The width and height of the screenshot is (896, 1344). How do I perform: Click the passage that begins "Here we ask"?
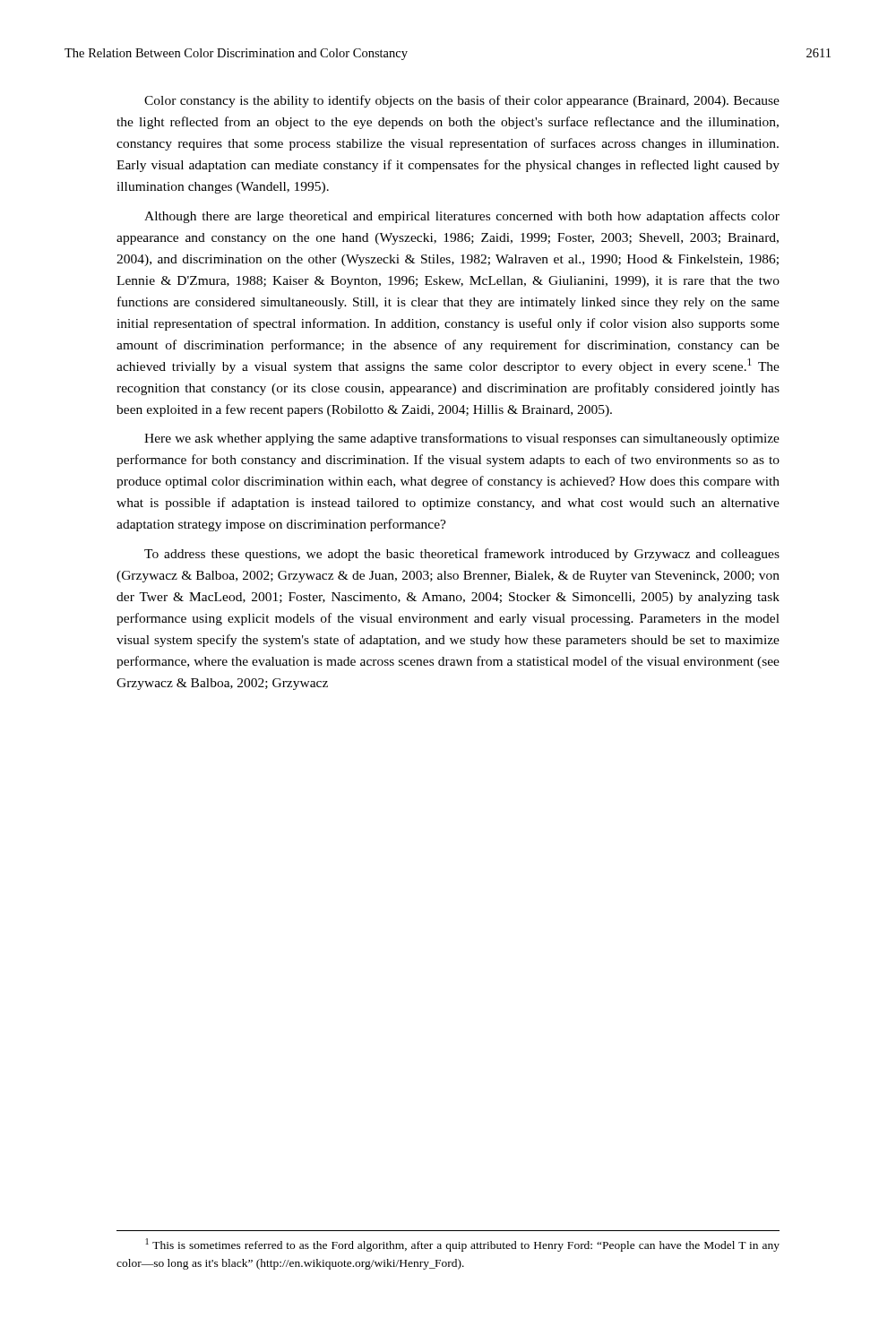448,481
